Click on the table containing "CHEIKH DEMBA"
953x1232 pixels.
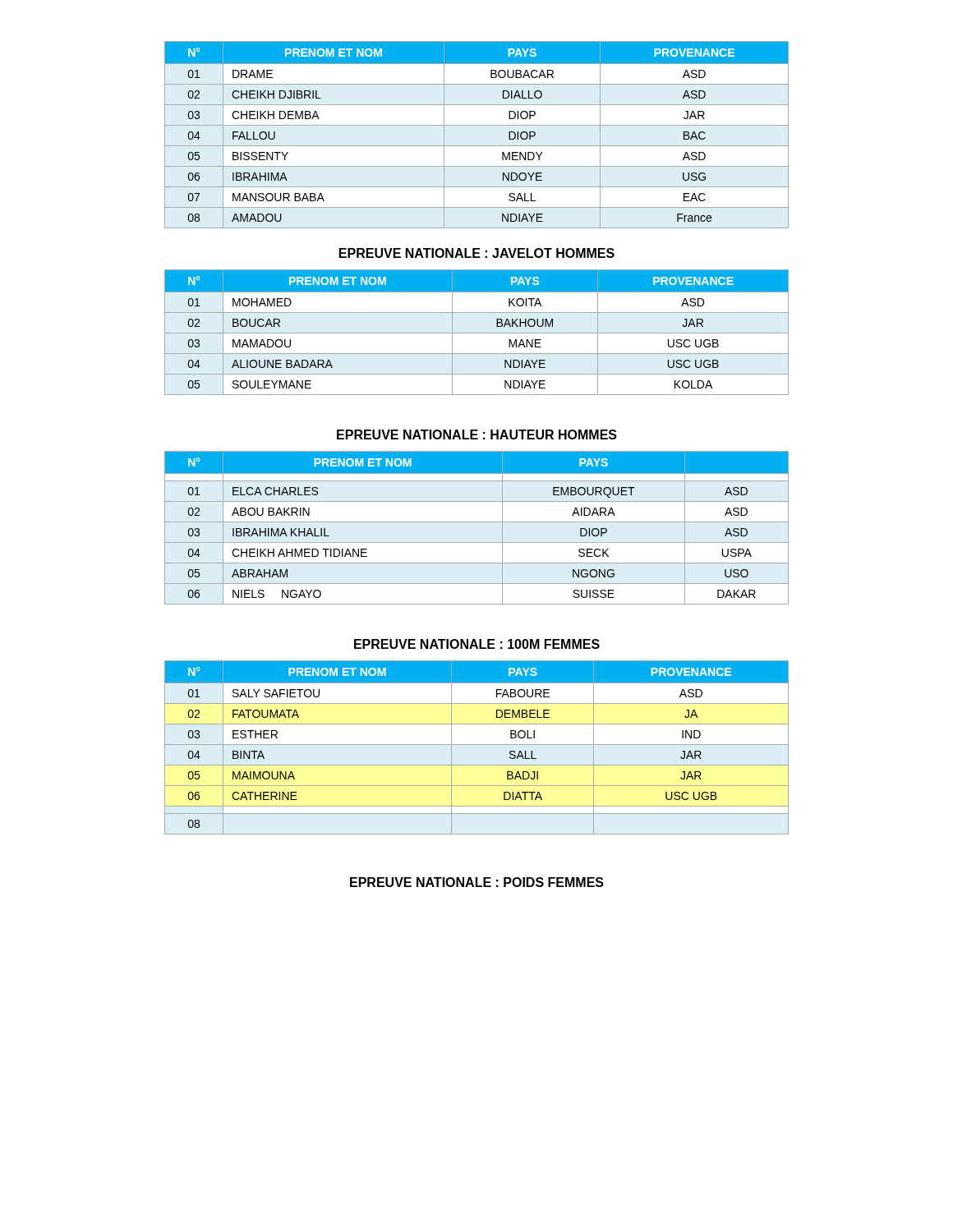click(476, 135)
